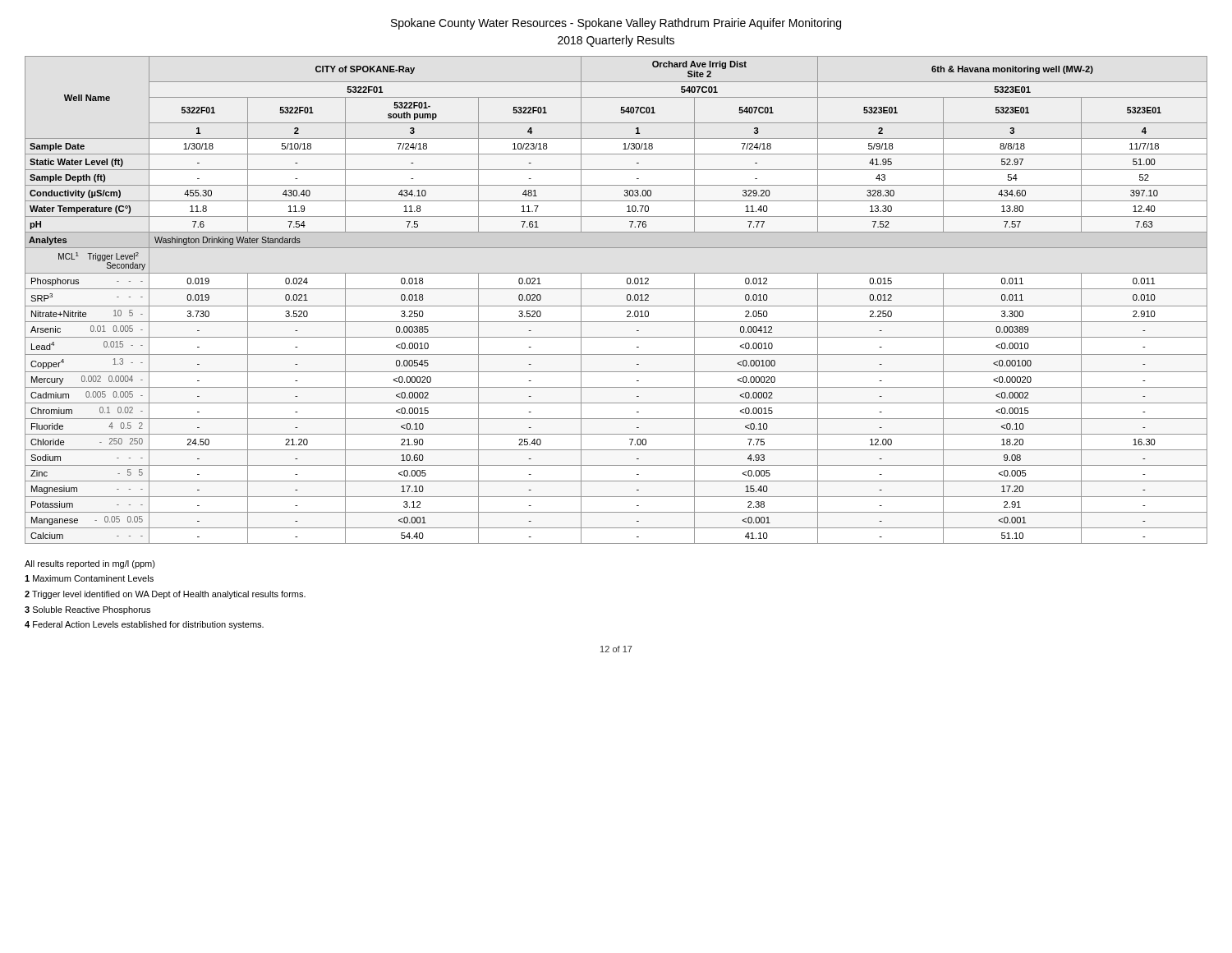Locate the region starting "3 Soluble Reactive Phosphorus"

88,609
